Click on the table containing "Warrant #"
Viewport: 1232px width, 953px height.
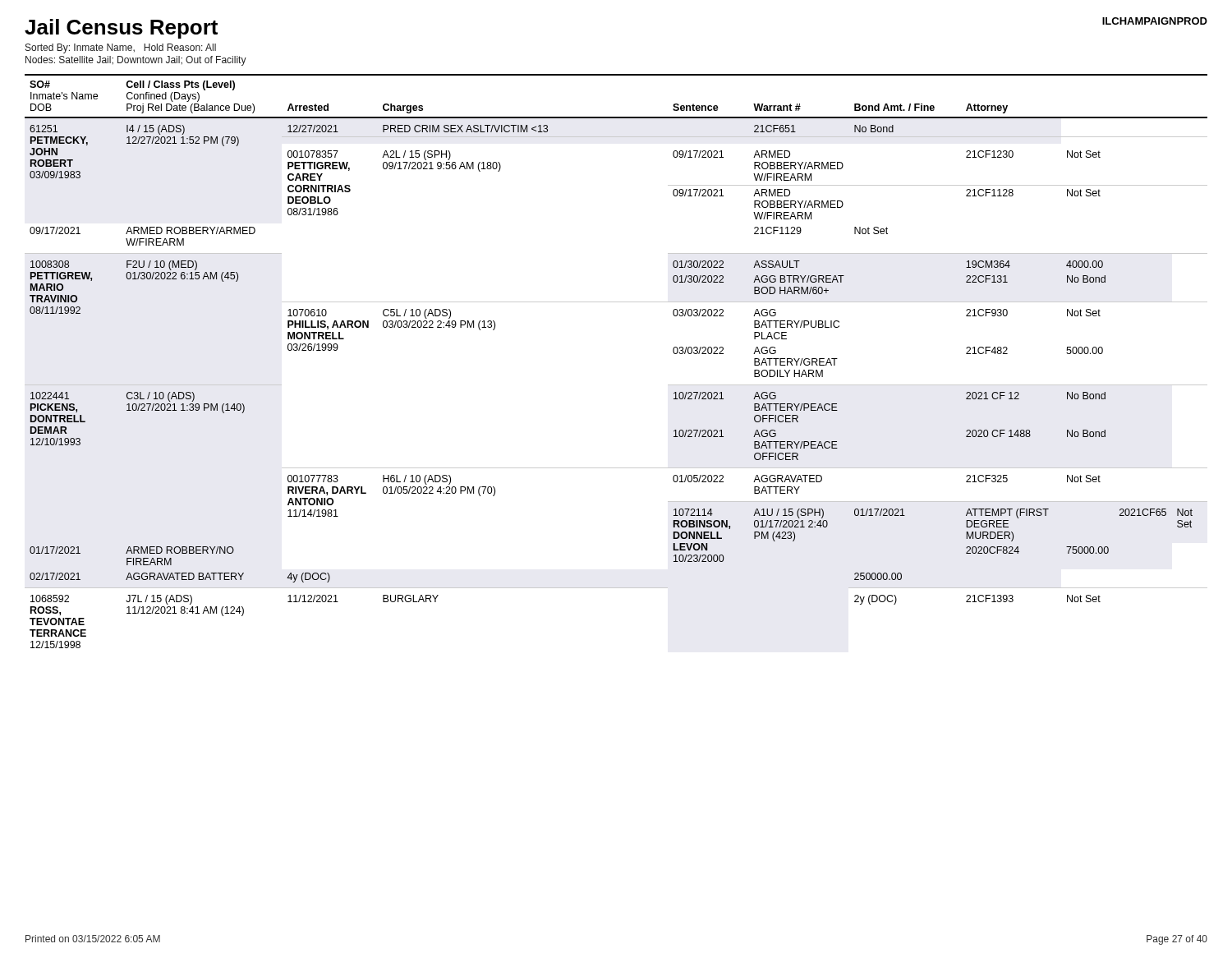click(x=616, y=363)
